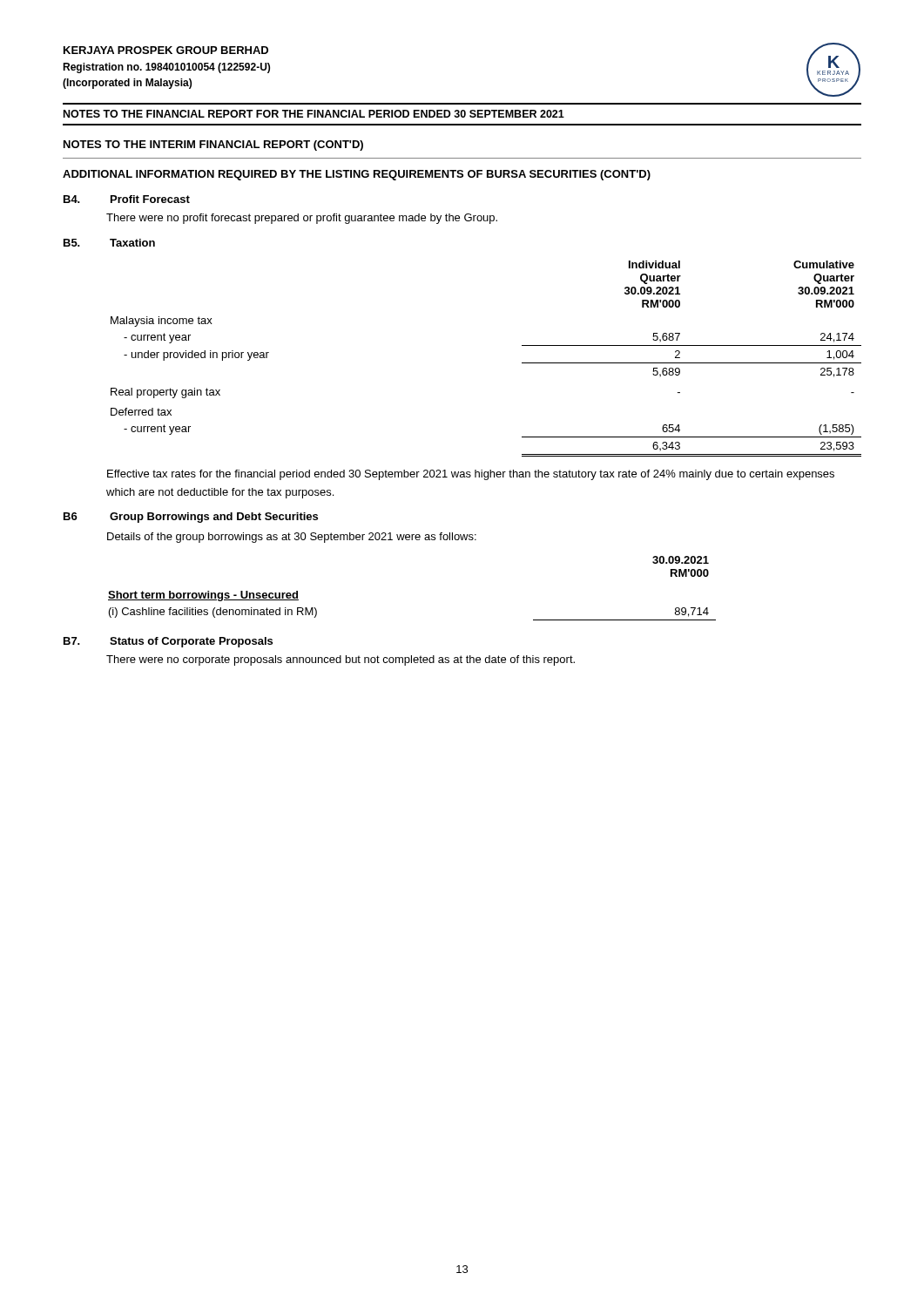
Task: Locate the table with the text "Real property gain tax"
Action: [x=484, y=356]
